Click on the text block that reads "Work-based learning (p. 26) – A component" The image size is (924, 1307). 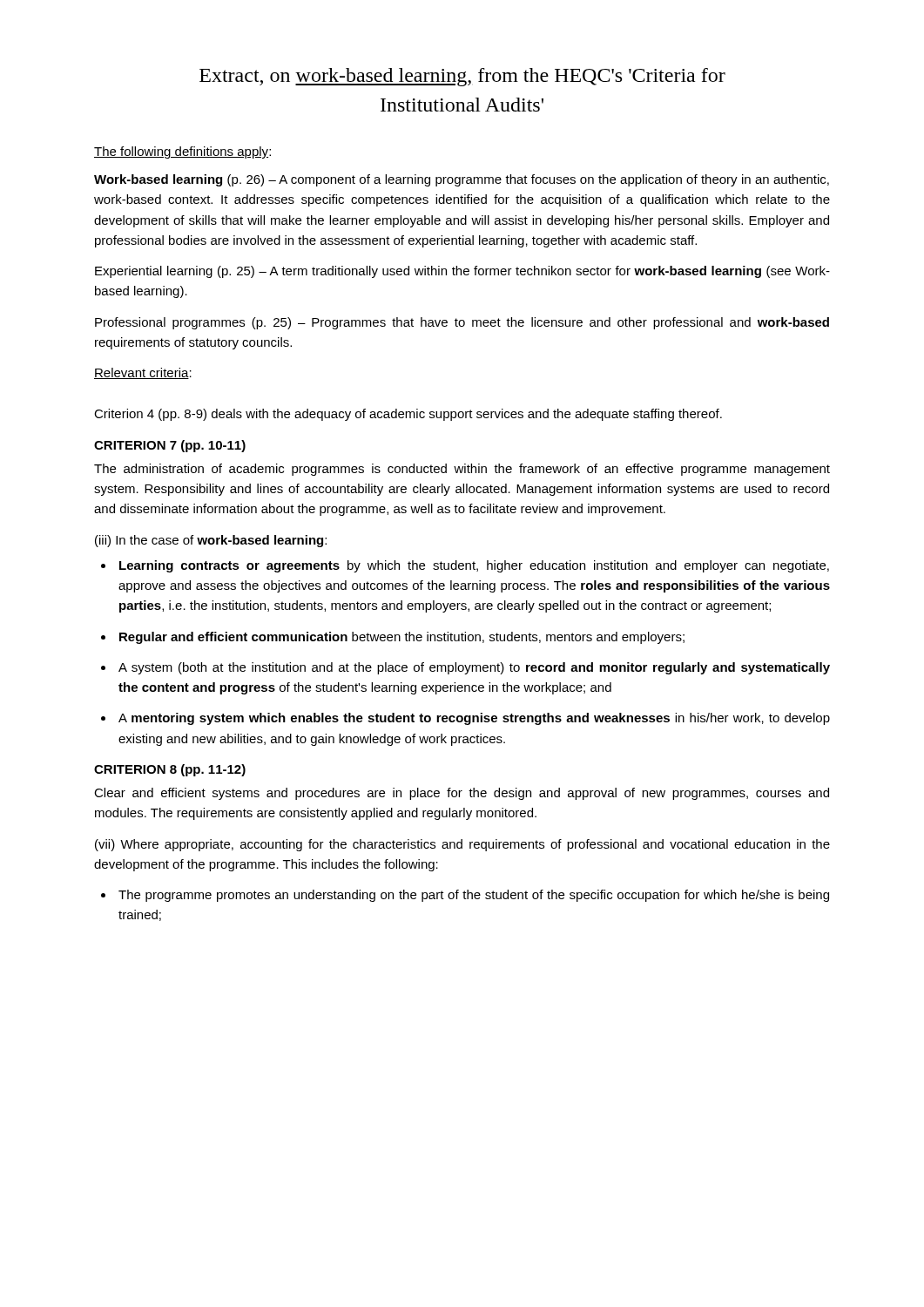click(462, 210)
